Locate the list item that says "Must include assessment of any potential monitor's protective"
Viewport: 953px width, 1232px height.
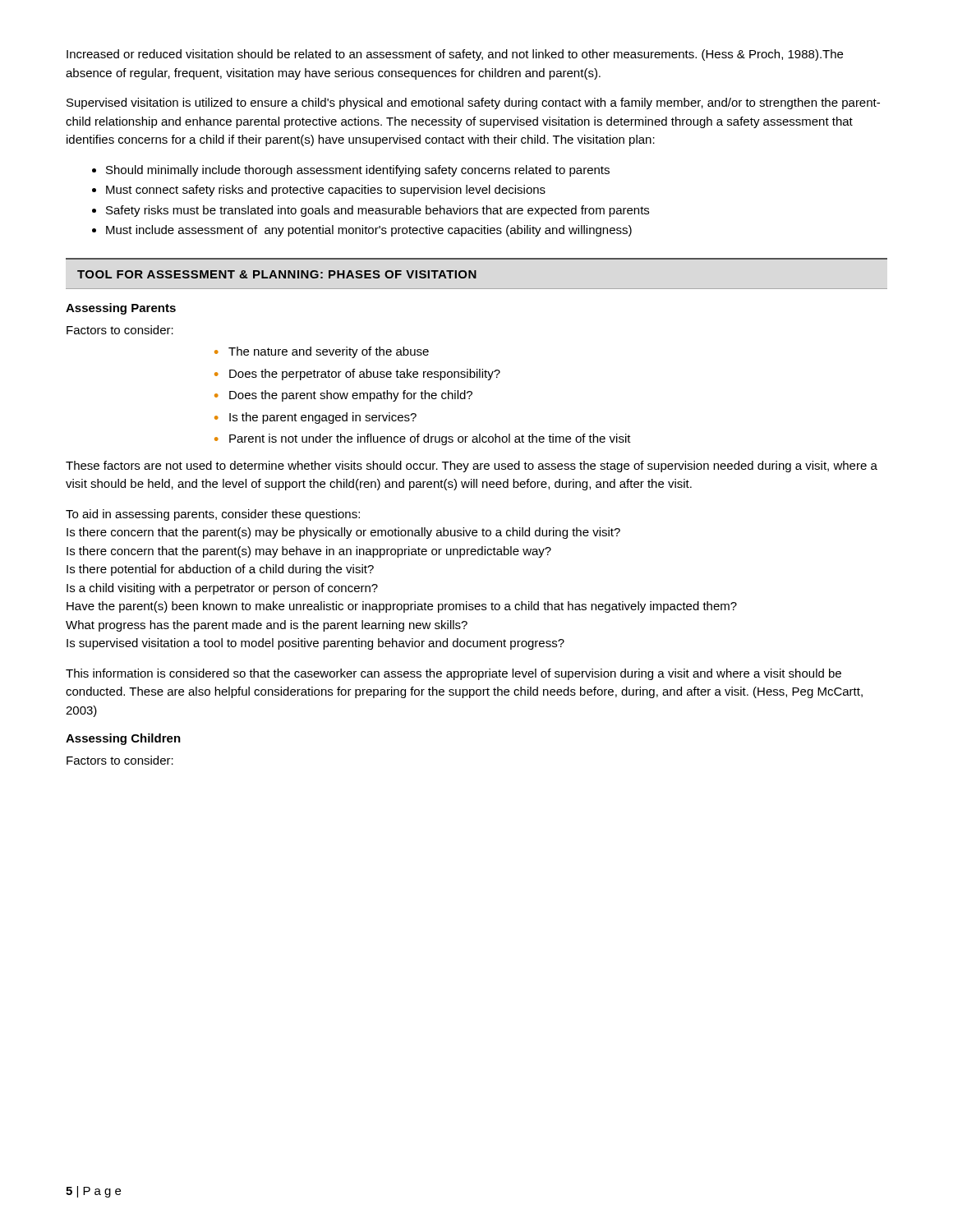(x=476, y=230)
